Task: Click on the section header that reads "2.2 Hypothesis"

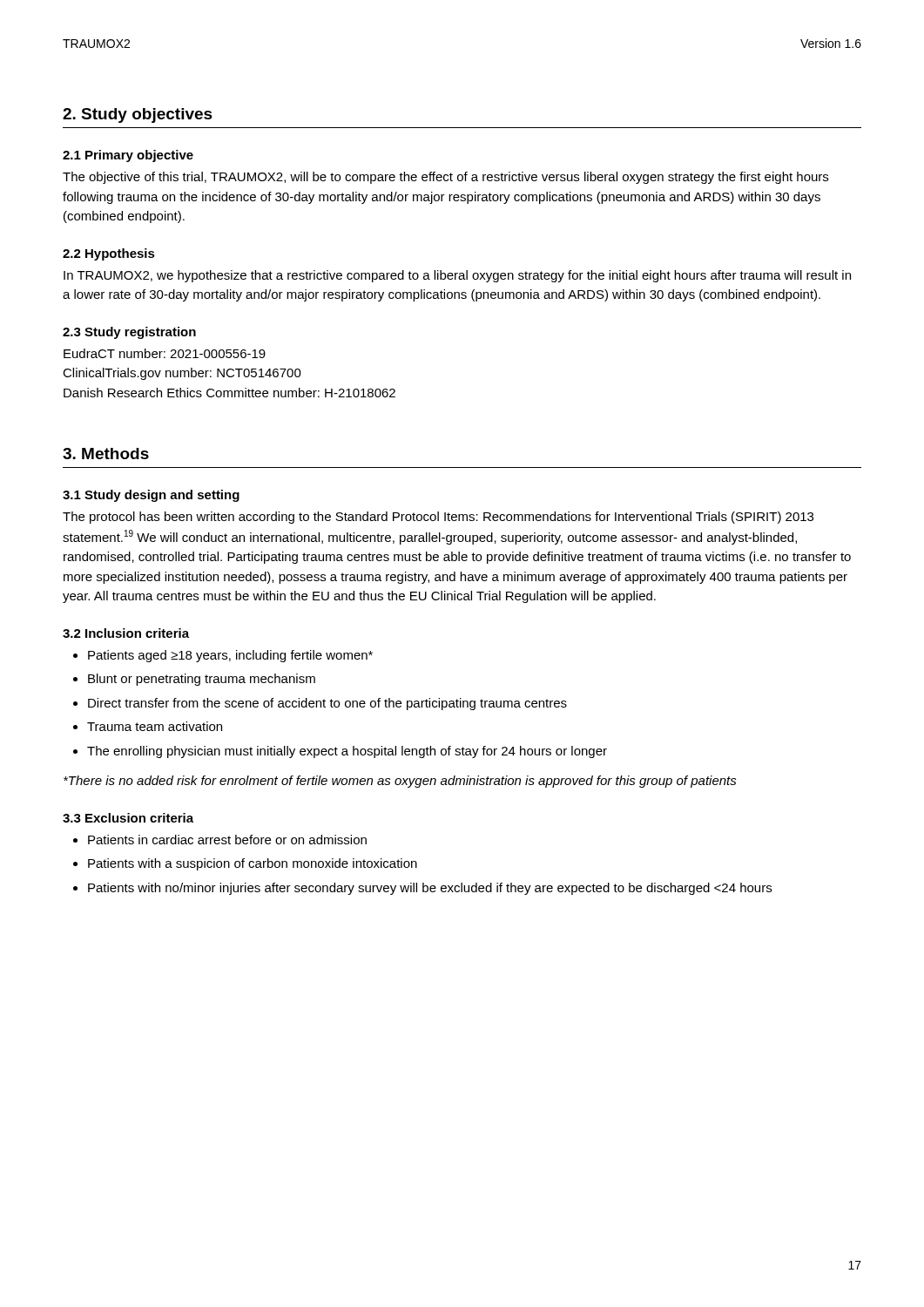Action: coord(109,254)
